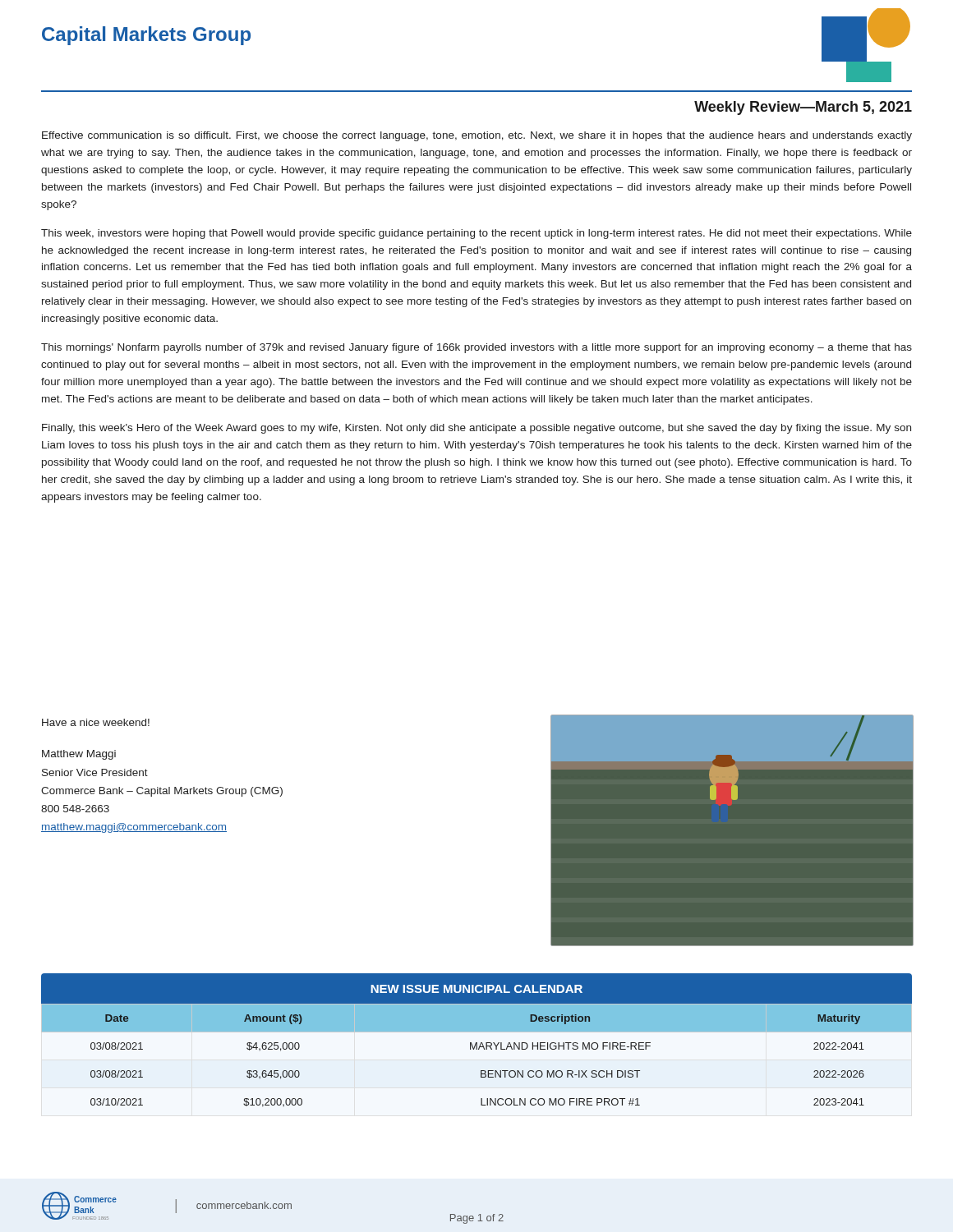Find the text block starting "Finally, this week's Hero of the Week Award"

(x=476, y=462)
